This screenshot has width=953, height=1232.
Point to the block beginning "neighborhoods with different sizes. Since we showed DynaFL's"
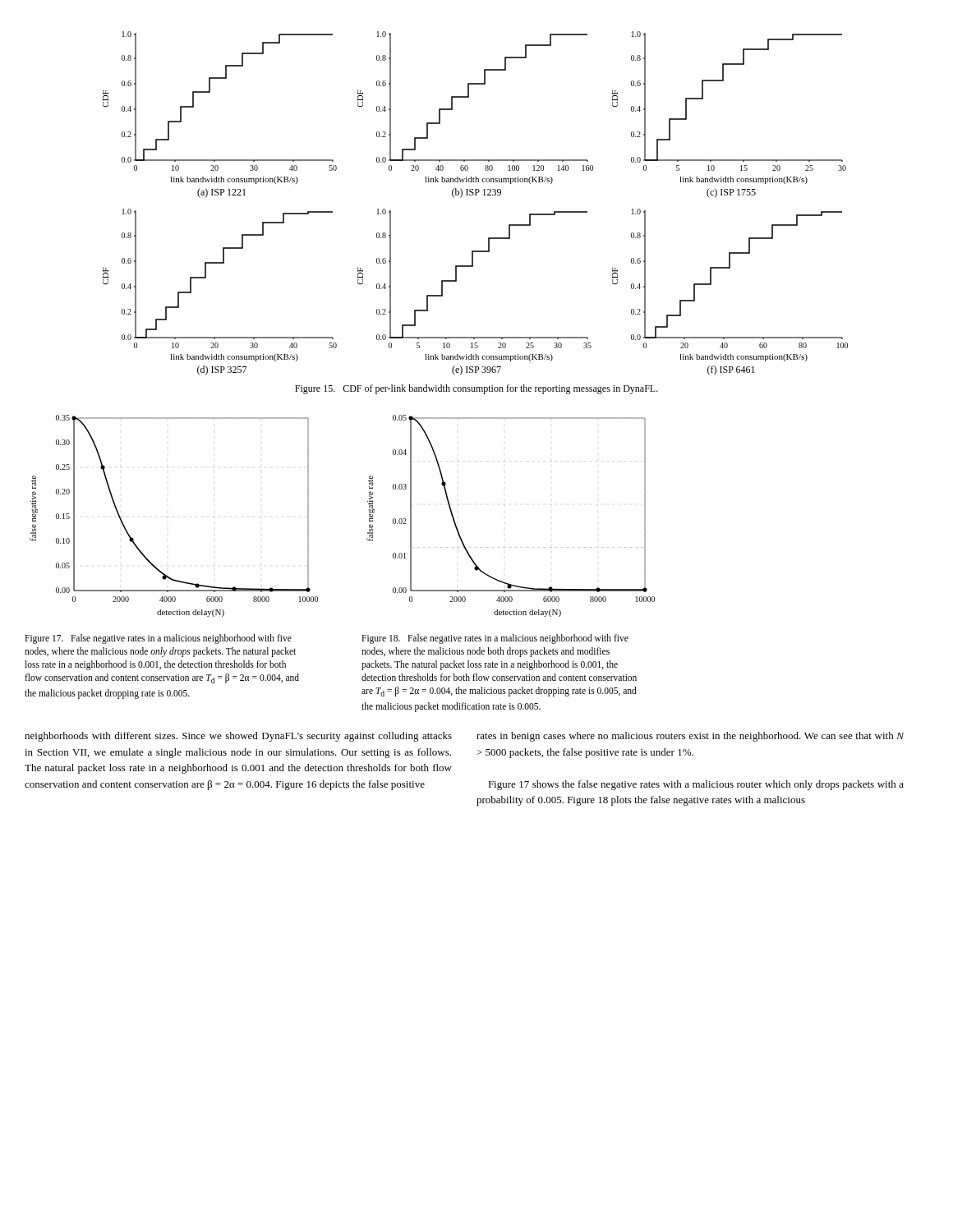[x=238, y=760]
